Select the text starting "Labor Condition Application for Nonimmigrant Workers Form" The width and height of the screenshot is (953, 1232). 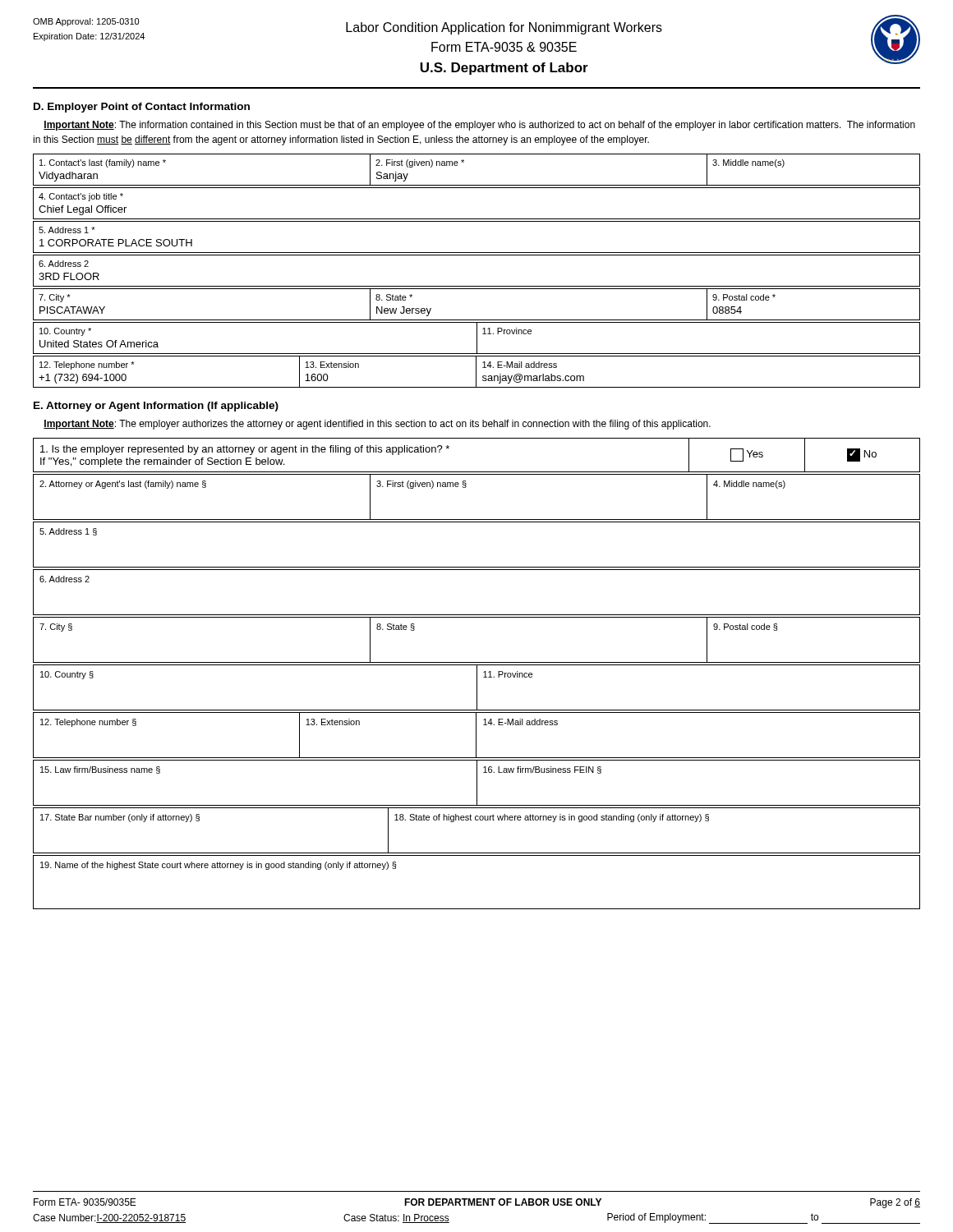[x=504, y=48]
